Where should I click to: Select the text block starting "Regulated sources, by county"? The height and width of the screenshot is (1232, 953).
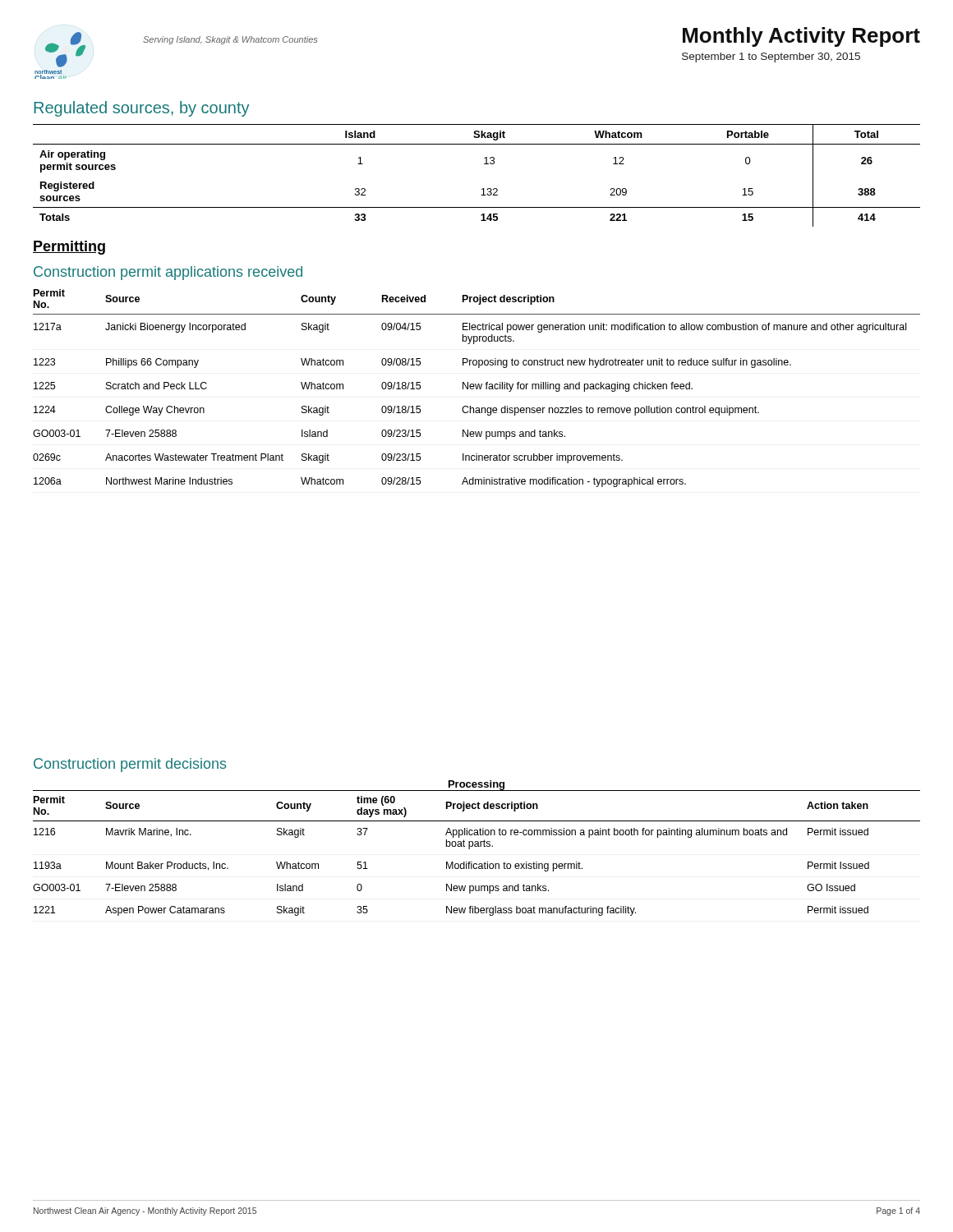(141, 108)
